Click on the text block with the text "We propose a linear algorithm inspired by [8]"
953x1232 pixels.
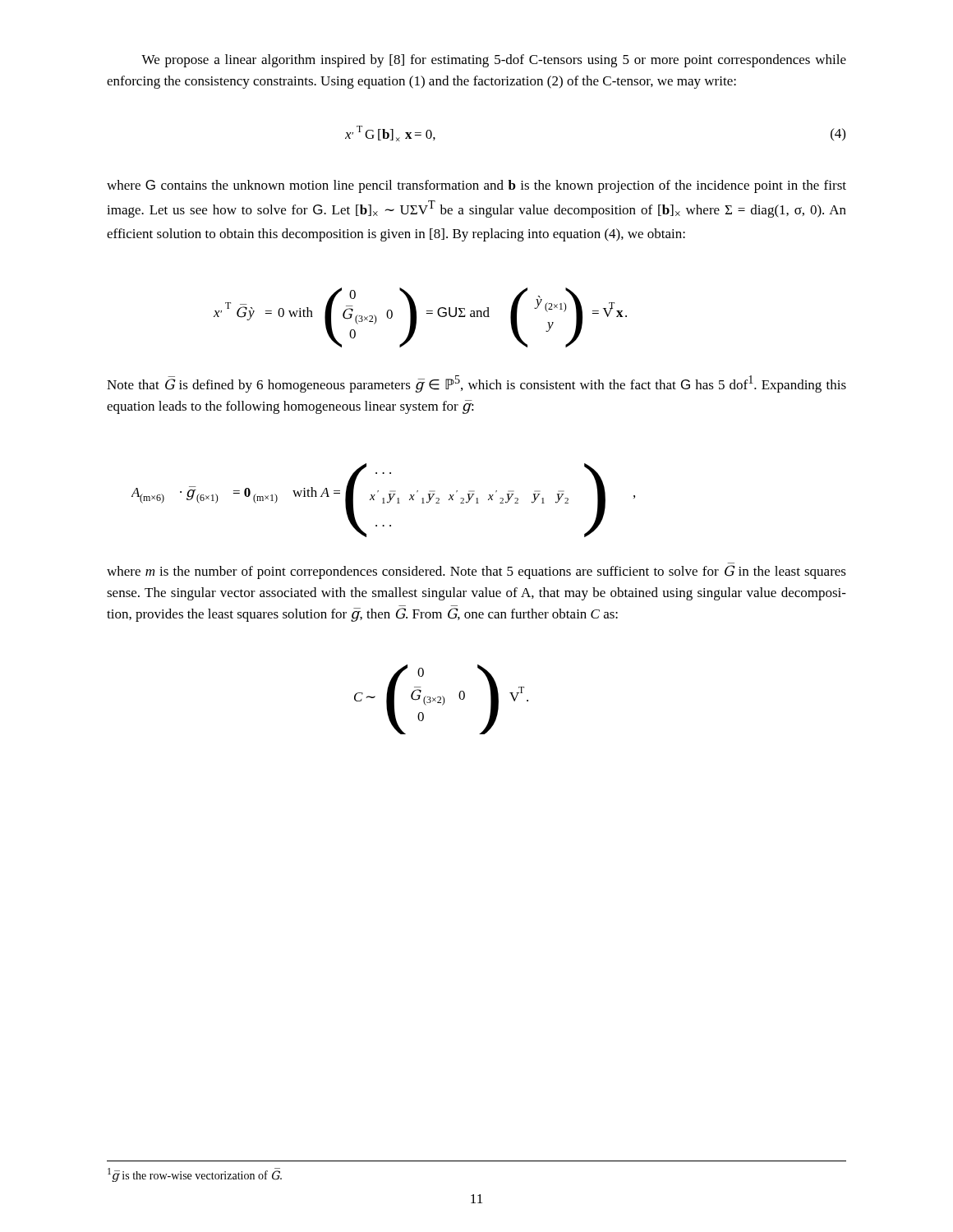pos(476,71)
